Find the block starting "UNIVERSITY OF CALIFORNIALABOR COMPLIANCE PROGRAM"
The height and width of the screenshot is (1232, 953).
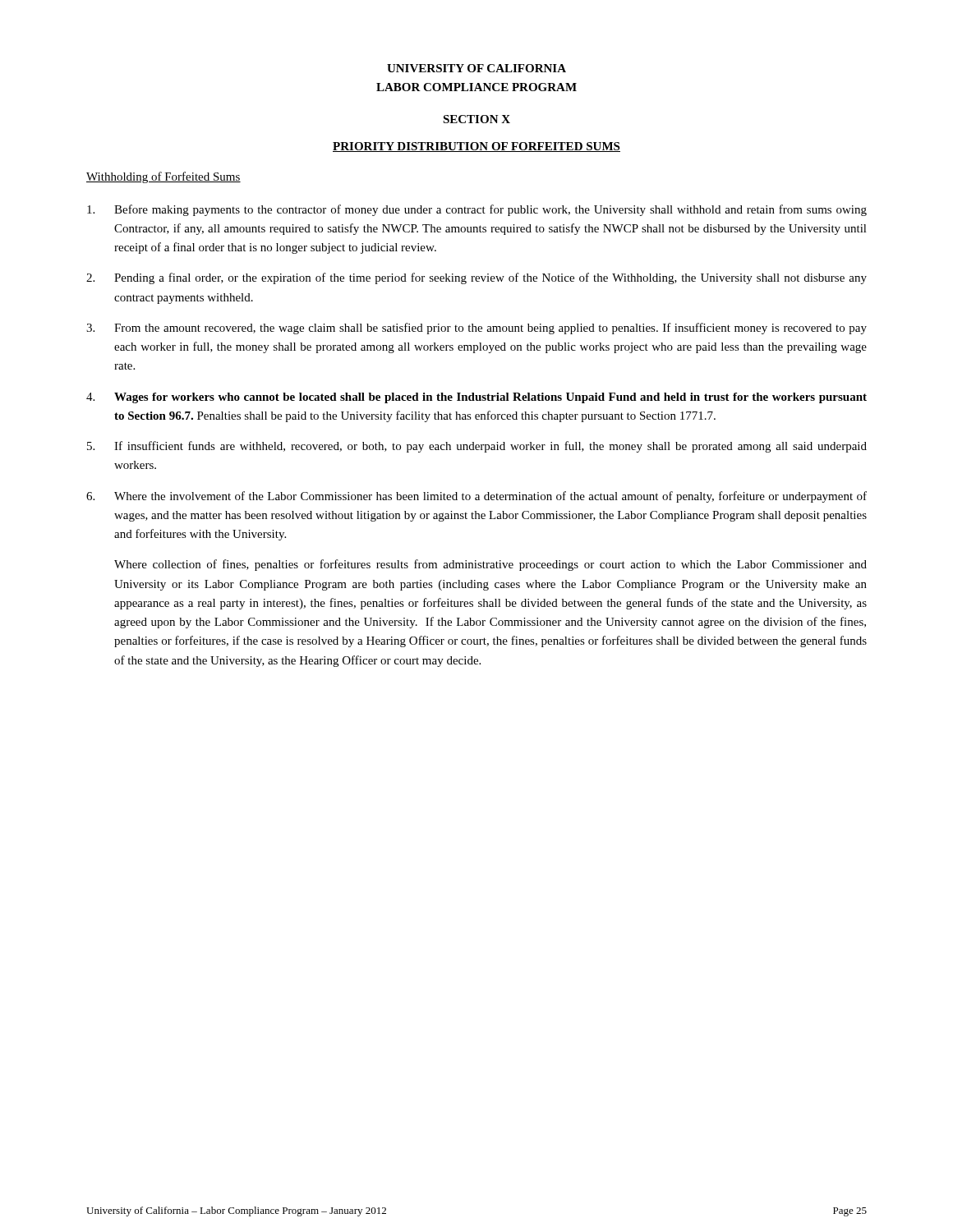[x=476, y=78]
